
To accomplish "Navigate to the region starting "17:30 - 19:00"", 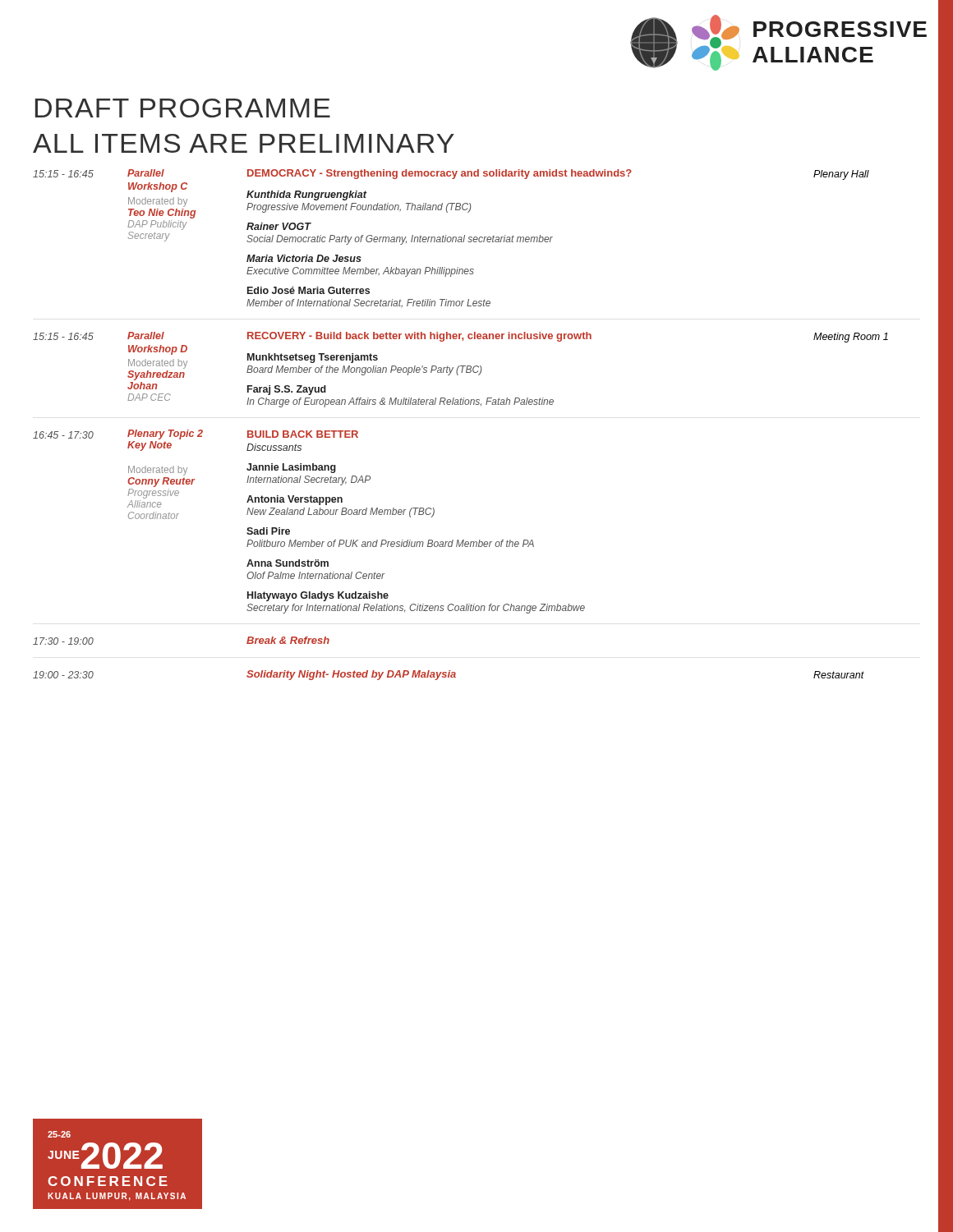I will pyautogui.click(x=63, y=641).
